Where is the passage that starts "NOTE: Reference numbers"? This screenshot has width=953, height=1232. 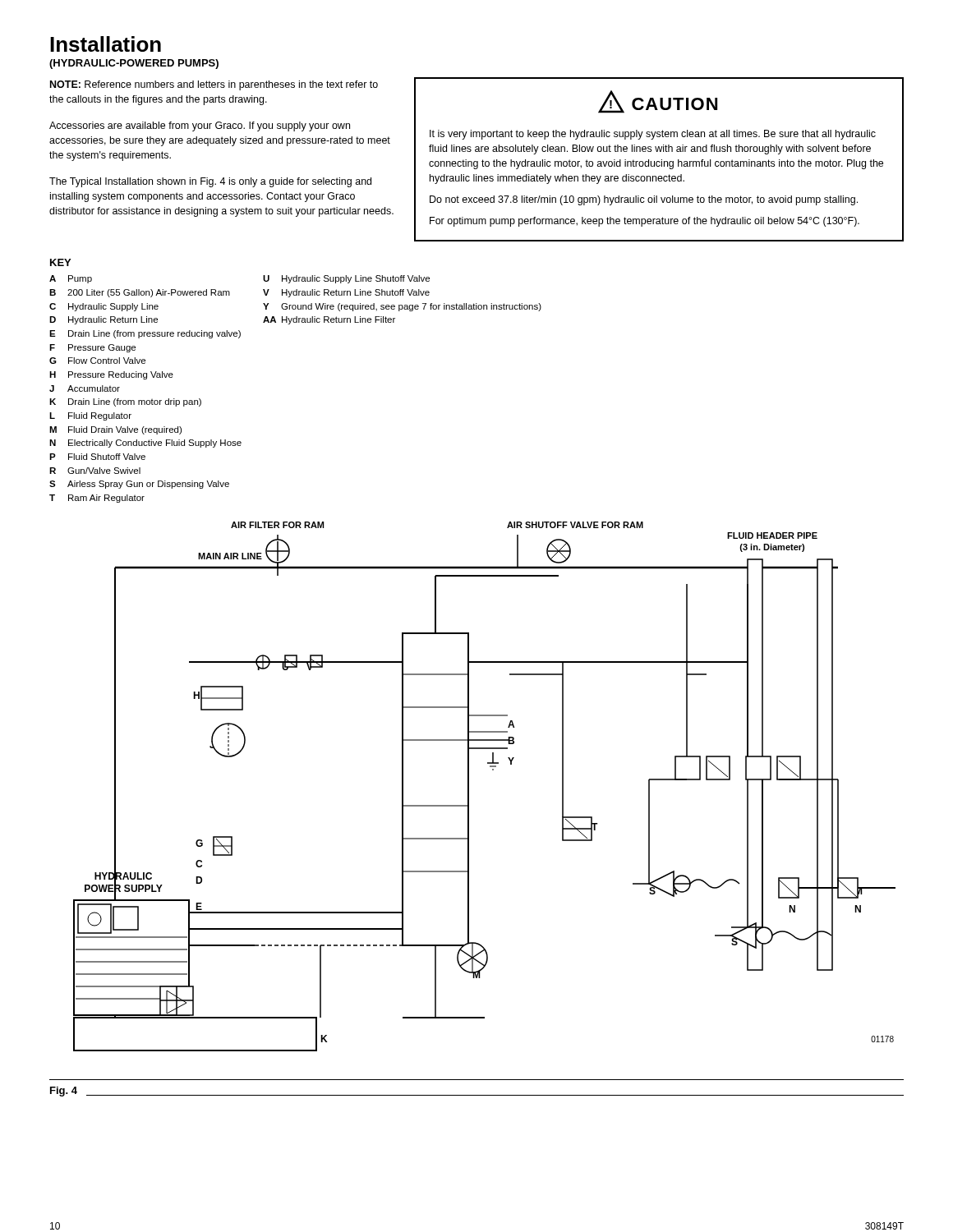click(214, 92)
